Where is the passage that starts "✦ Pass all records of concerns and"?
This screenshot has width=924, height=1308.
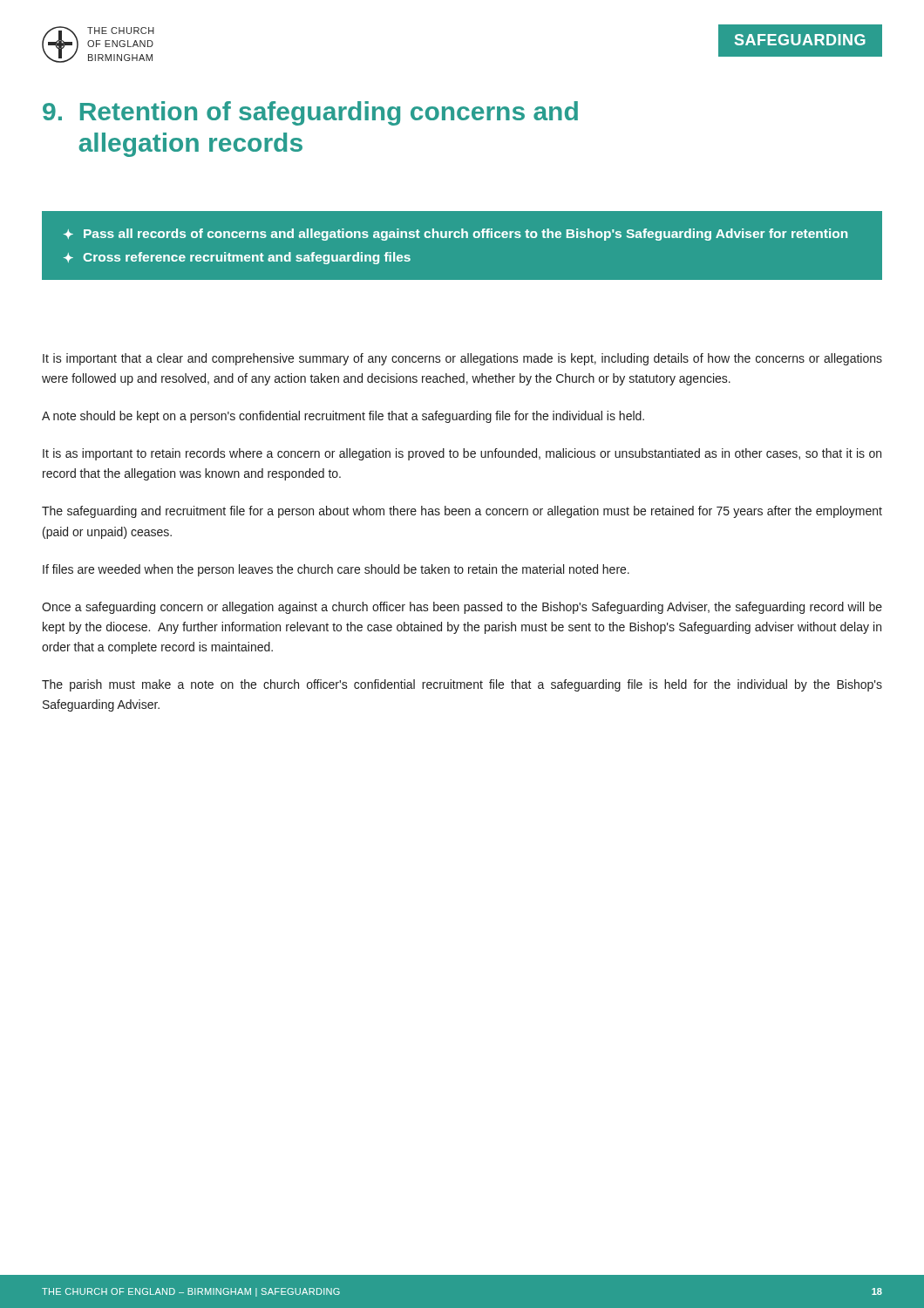coord(456,234)
